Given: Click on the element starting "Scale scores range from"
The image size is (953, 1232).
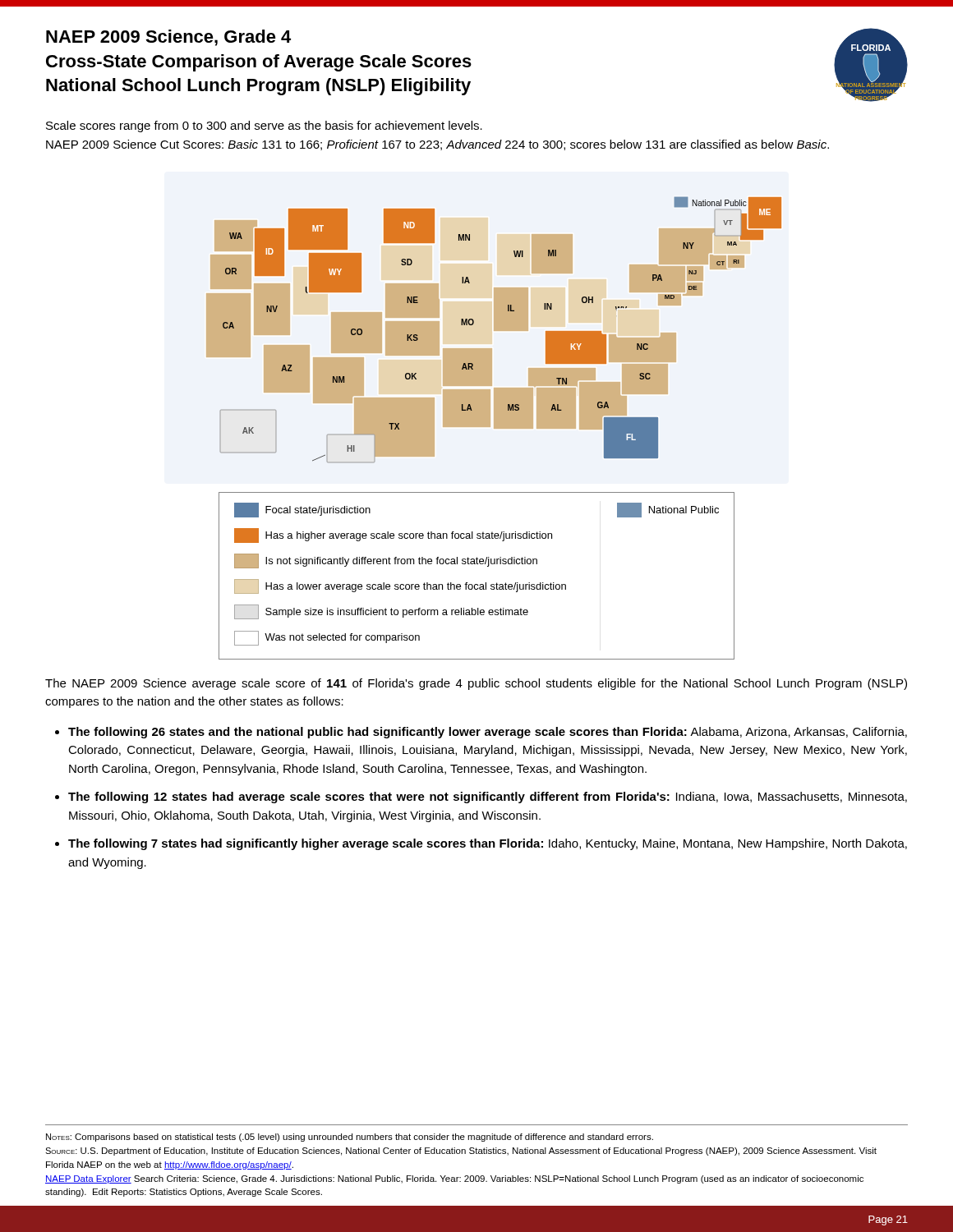Looking at the screenshot, I should click(x=438, y=134).
